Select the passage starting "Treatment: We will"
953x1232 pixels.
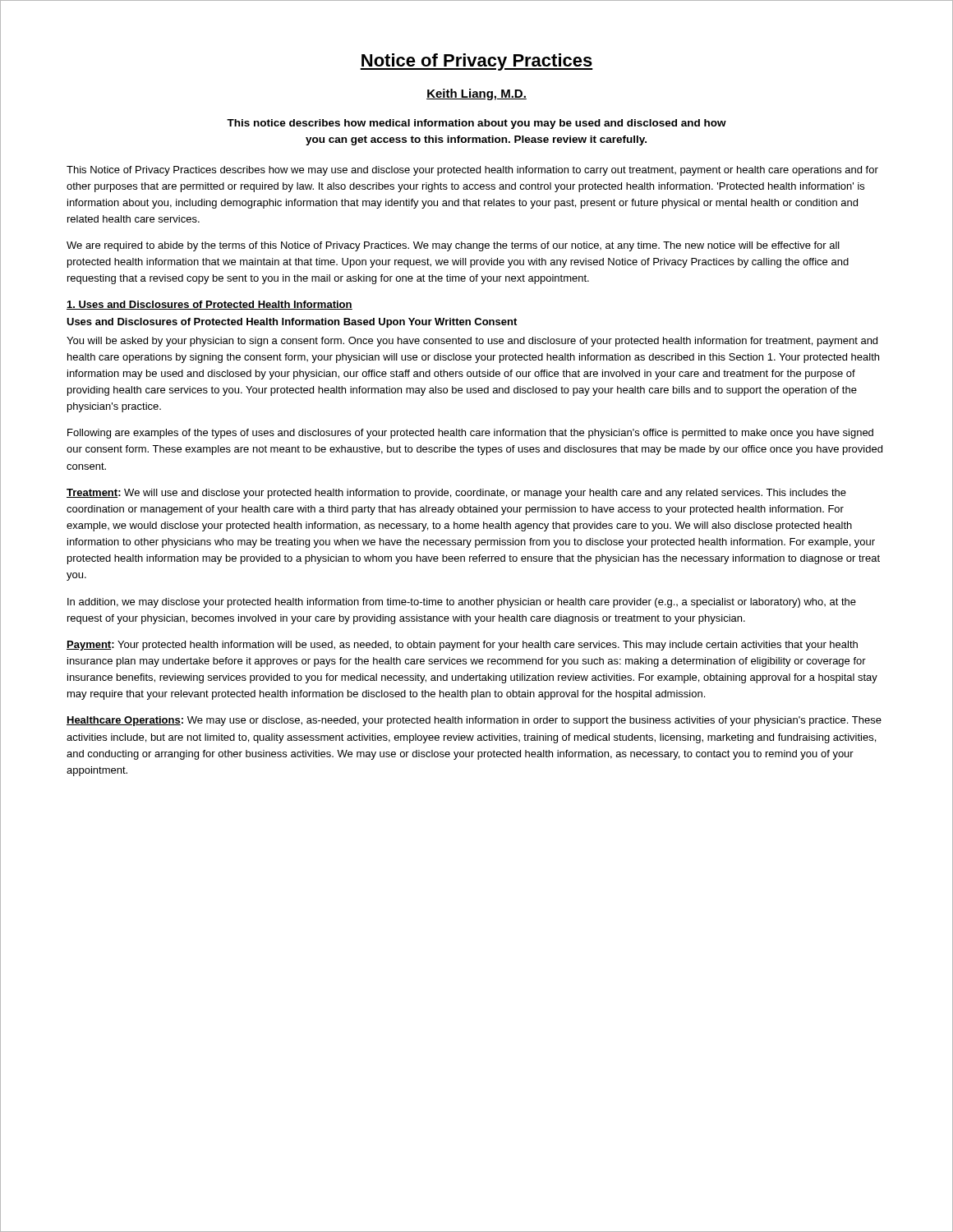[x=473, y=534]
